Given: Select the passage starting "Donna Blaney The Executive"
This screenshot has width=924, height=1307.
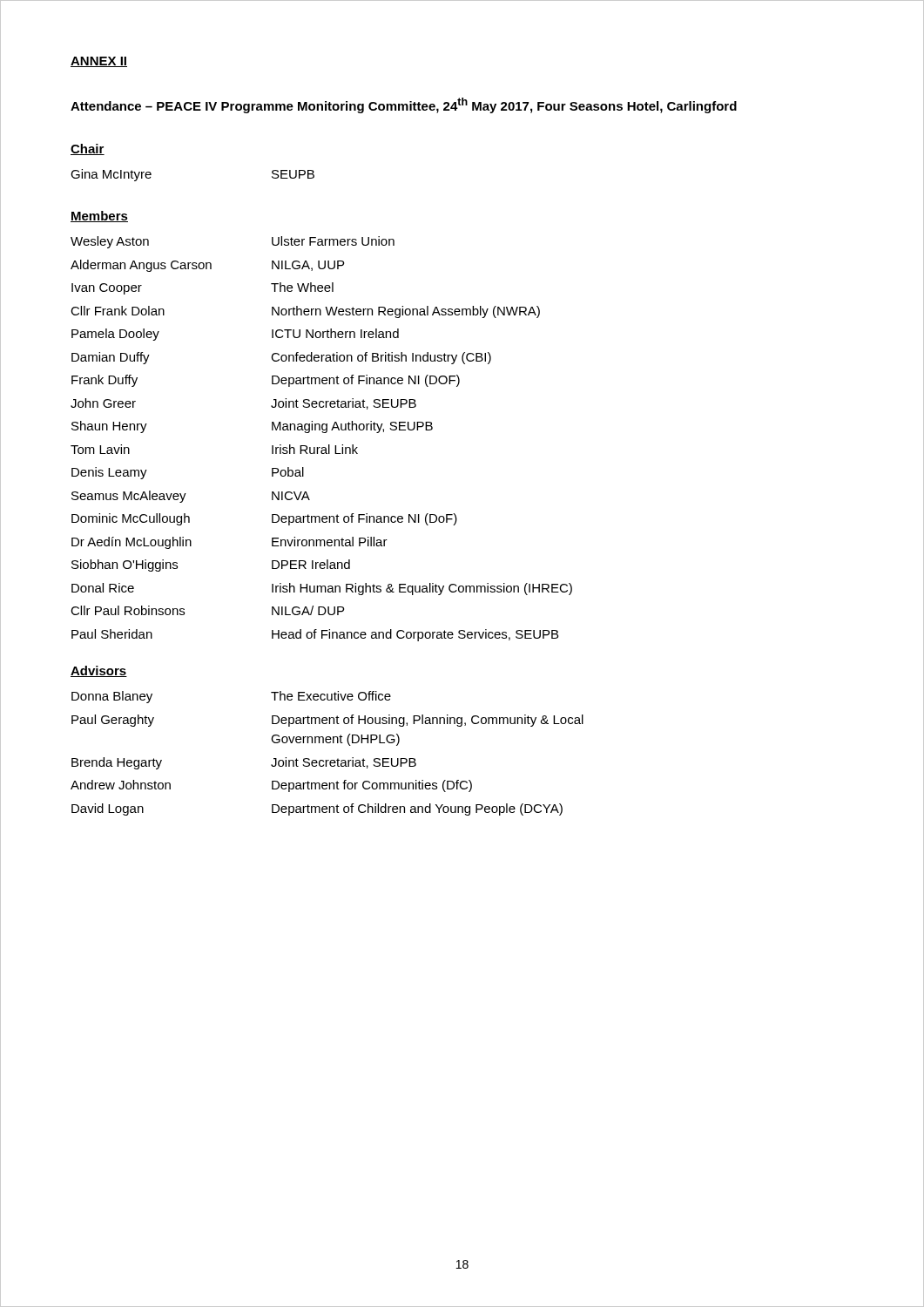Looking at the screenshot, I should coord(117,697).
